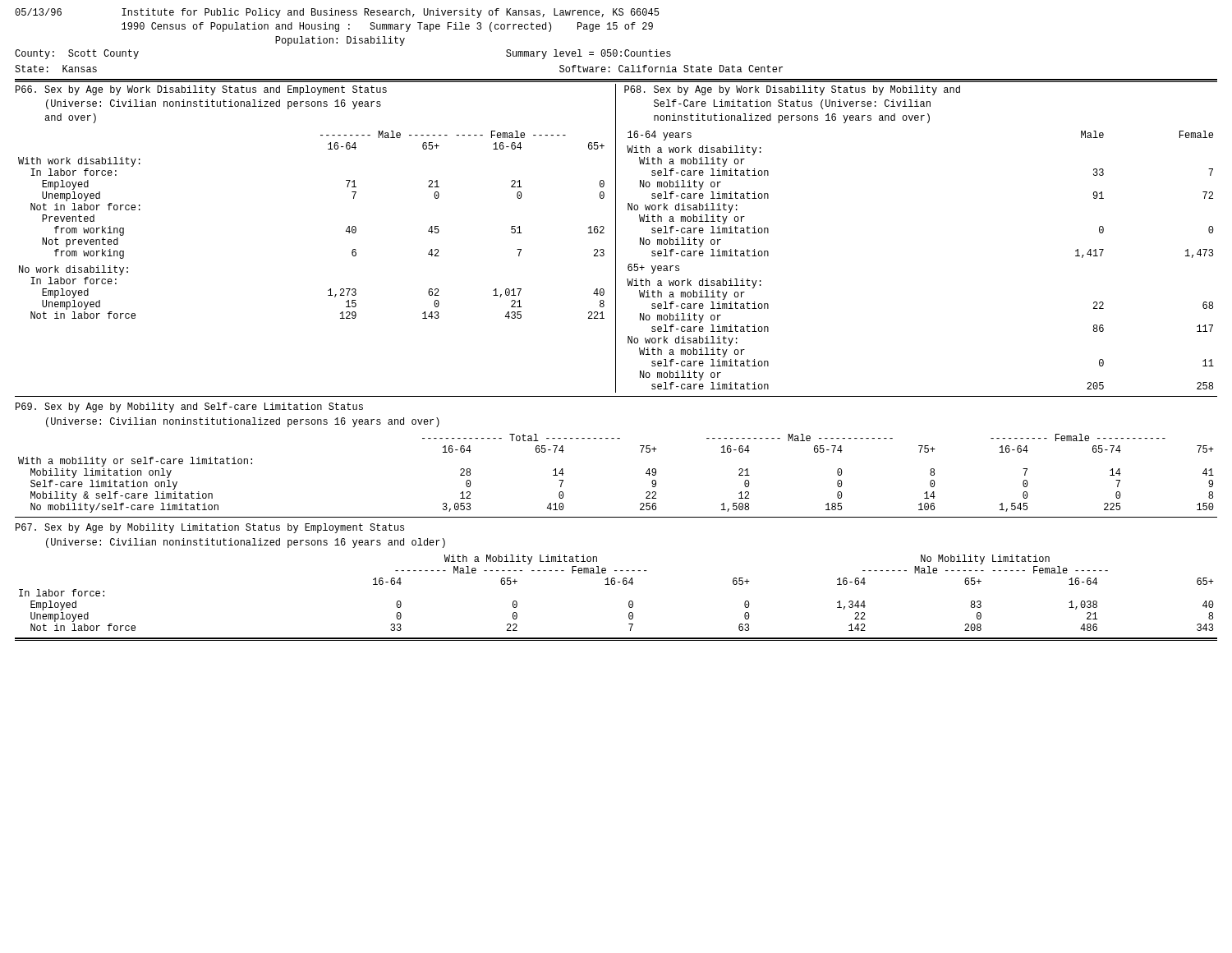Locate the text block with the text "State: Kansas Software: California State"
The image size is (1232, 953).
(x=399, y=70)
